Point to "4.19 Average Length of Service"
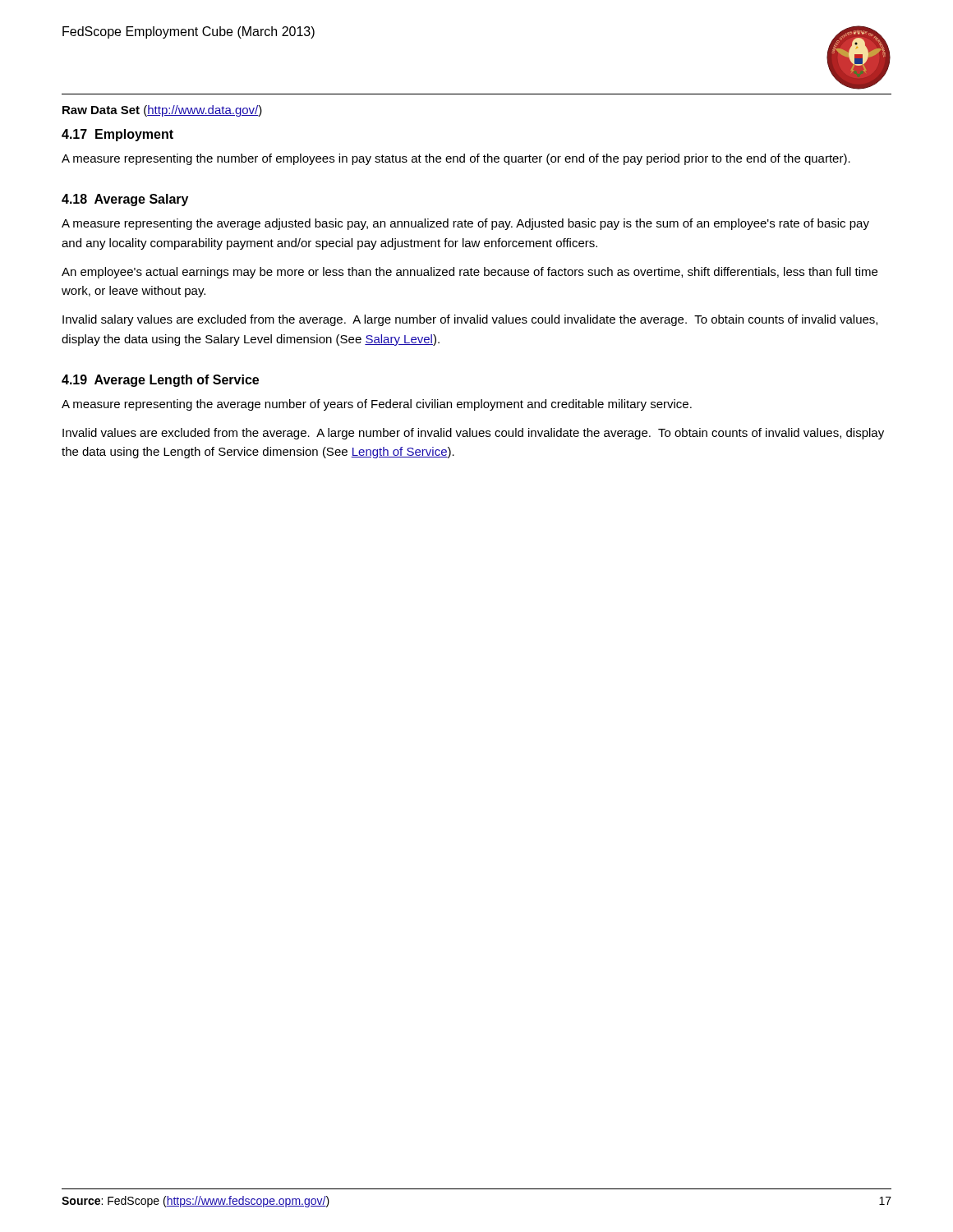Viewport: 953px width, 1232px height. [x=160, y=380]
